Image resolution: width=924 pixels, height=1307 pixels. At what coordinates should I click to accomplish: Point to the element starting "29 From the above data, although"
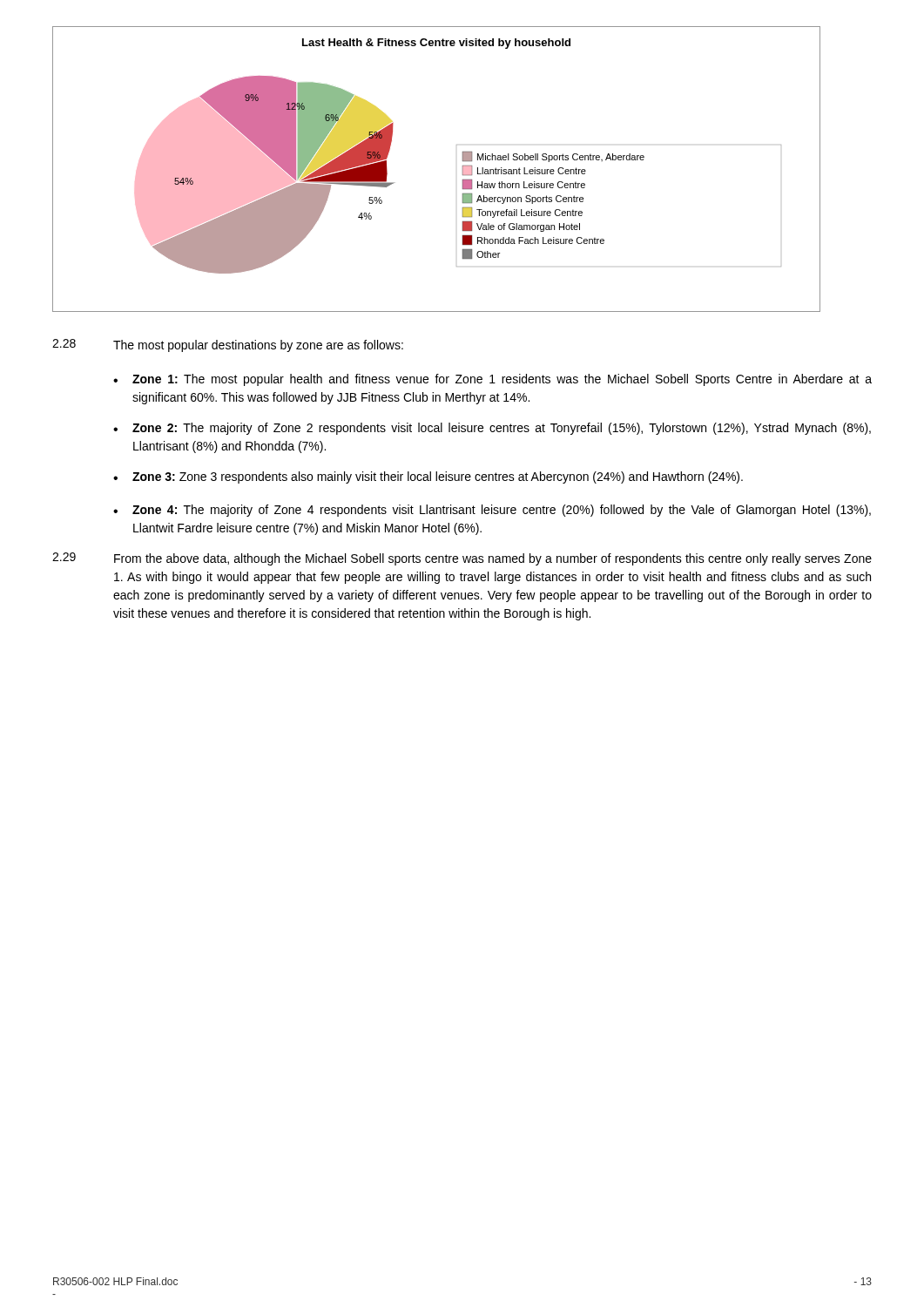coord(462,586)
